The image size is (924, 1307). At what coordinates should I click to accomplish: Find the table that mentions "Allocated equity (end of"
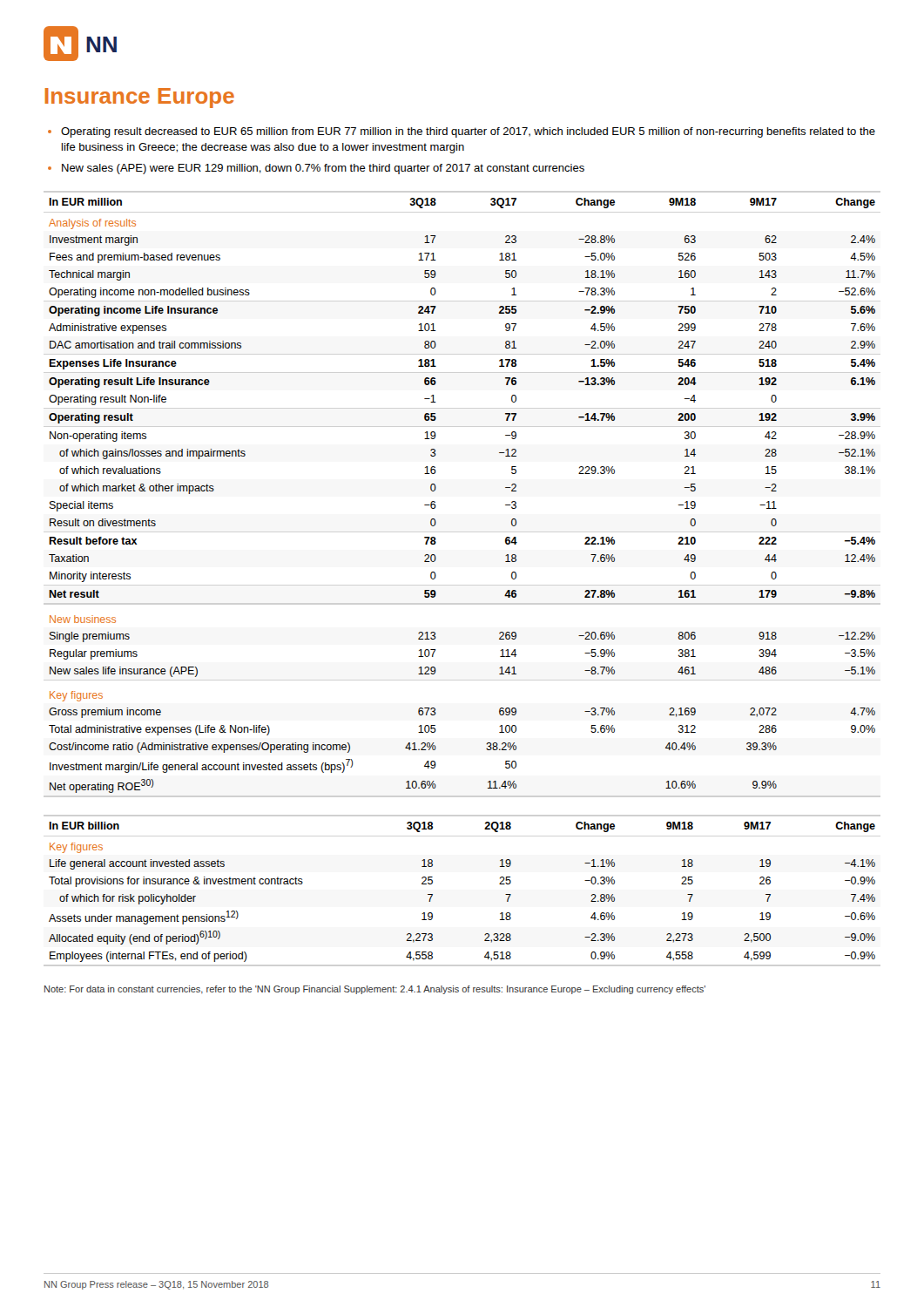[x=462, y=891]
